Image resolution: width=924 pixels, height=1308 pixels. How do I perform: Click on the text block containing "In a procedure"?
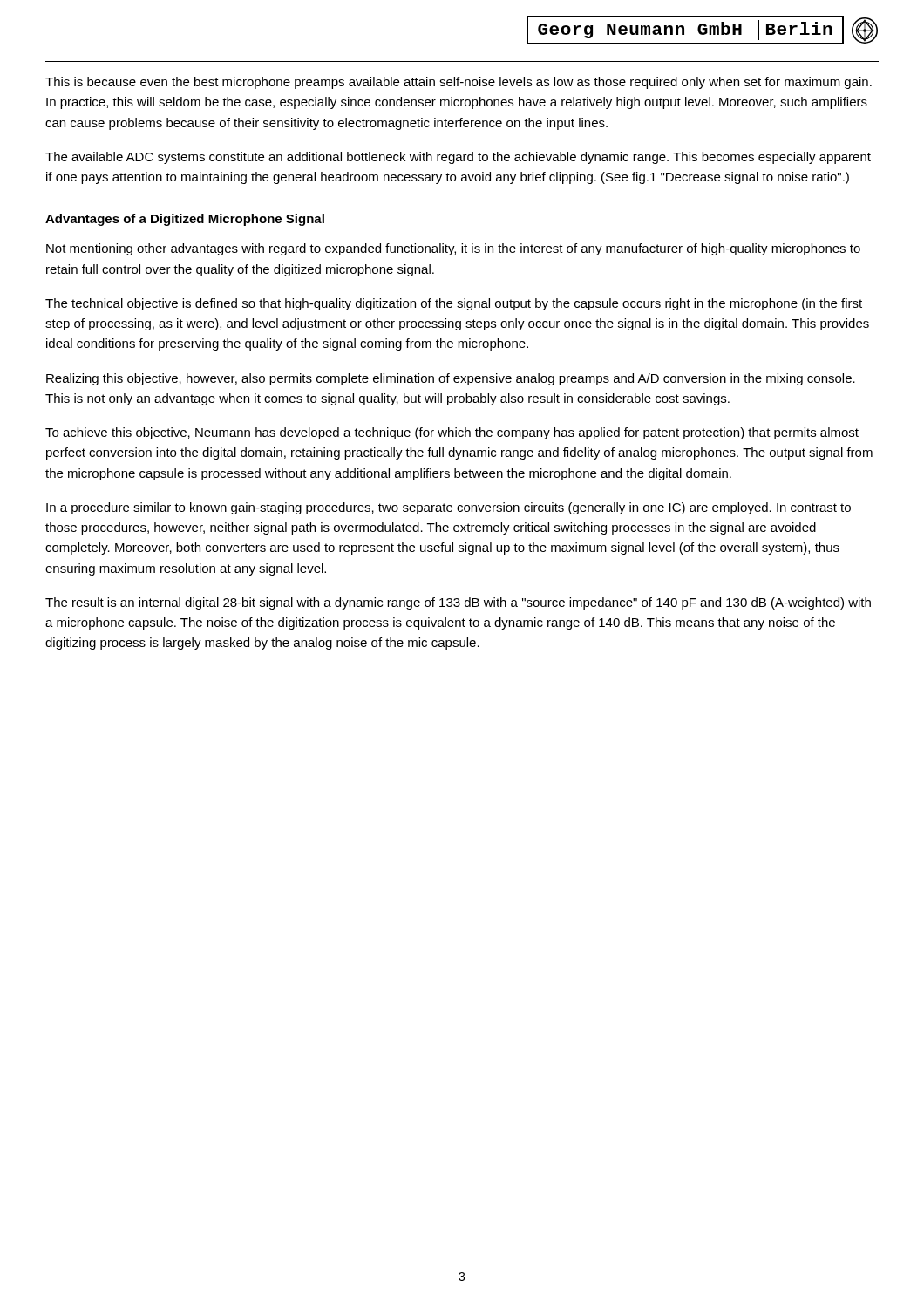pyautogui.click(x=448, y=537)
